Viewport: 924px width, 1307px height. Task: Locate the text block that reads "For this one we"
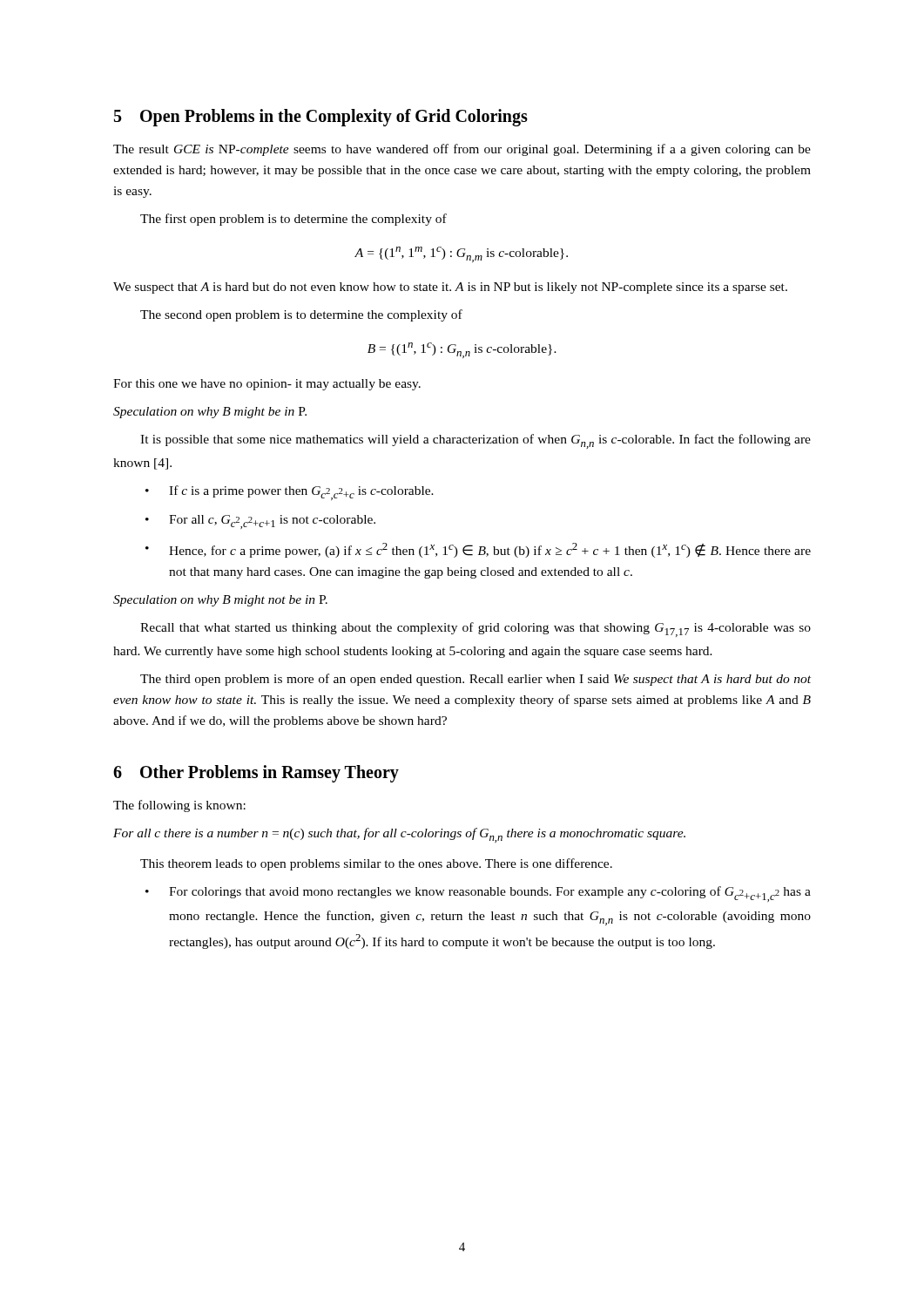click(x=267, y=383)
